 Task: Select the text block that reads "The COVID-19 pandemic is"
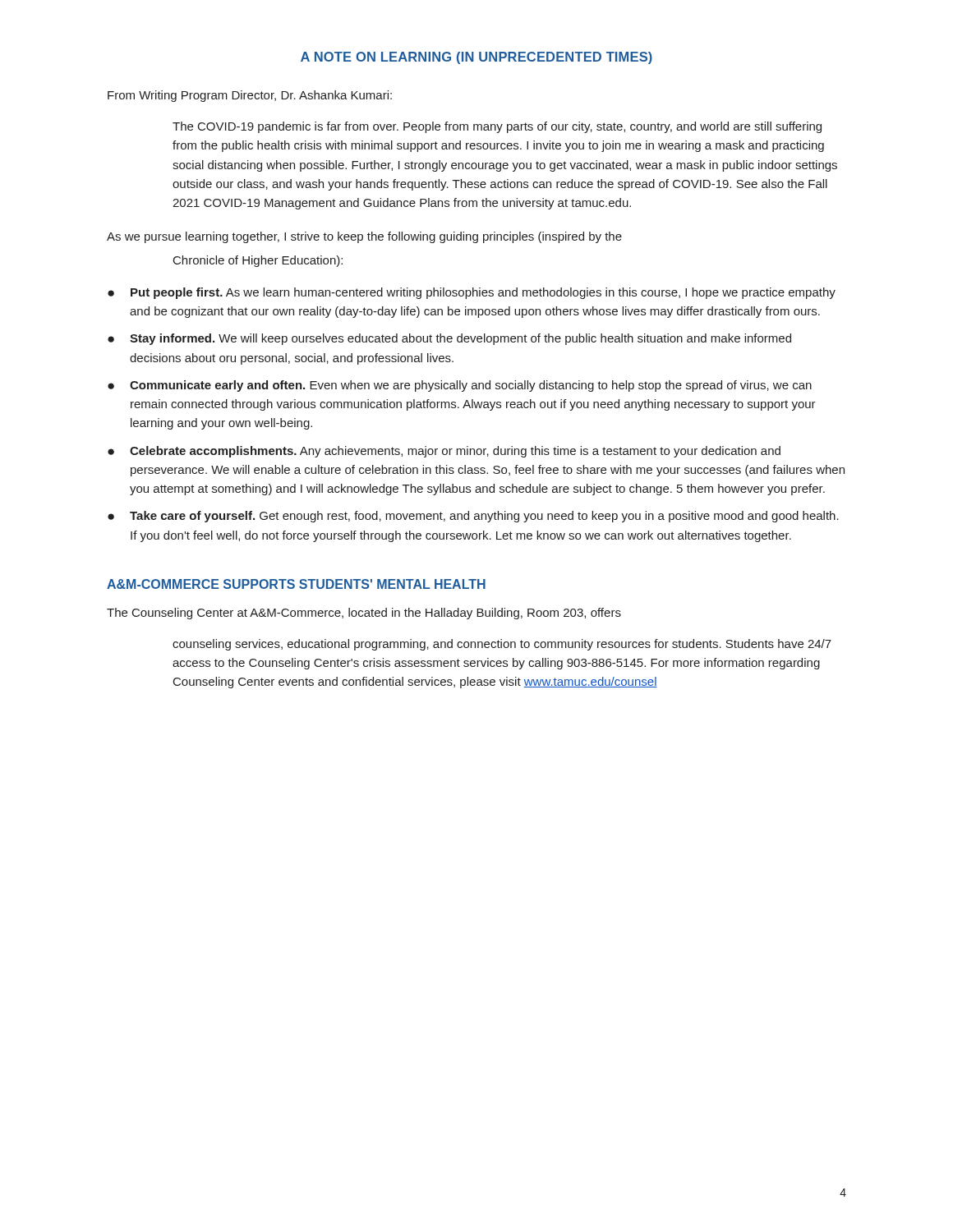click(x=505, y=164)
